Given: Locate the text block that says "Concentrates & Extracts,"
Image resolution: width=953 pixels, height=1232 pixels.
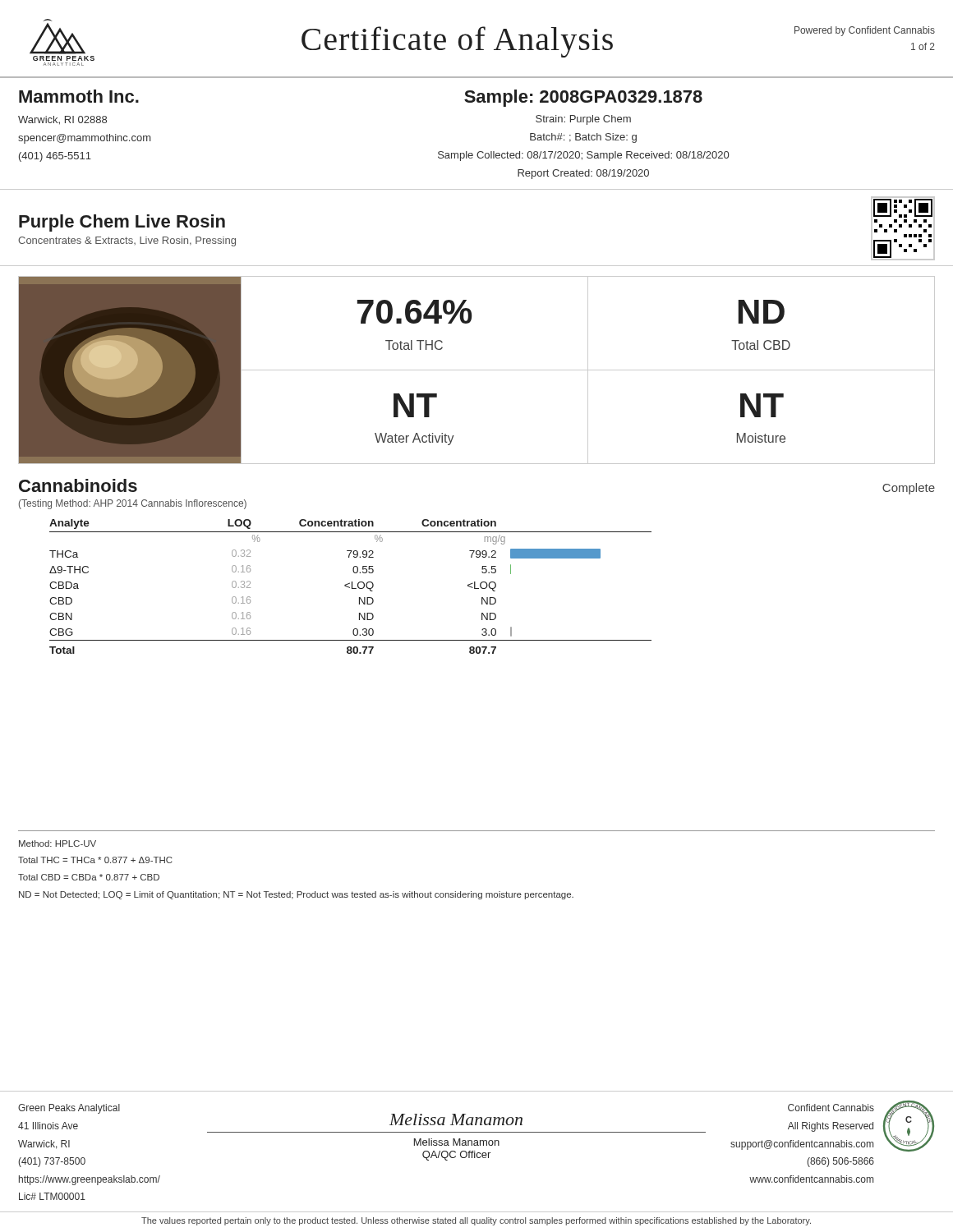Looking at the screenshot, I should point(127,240).
